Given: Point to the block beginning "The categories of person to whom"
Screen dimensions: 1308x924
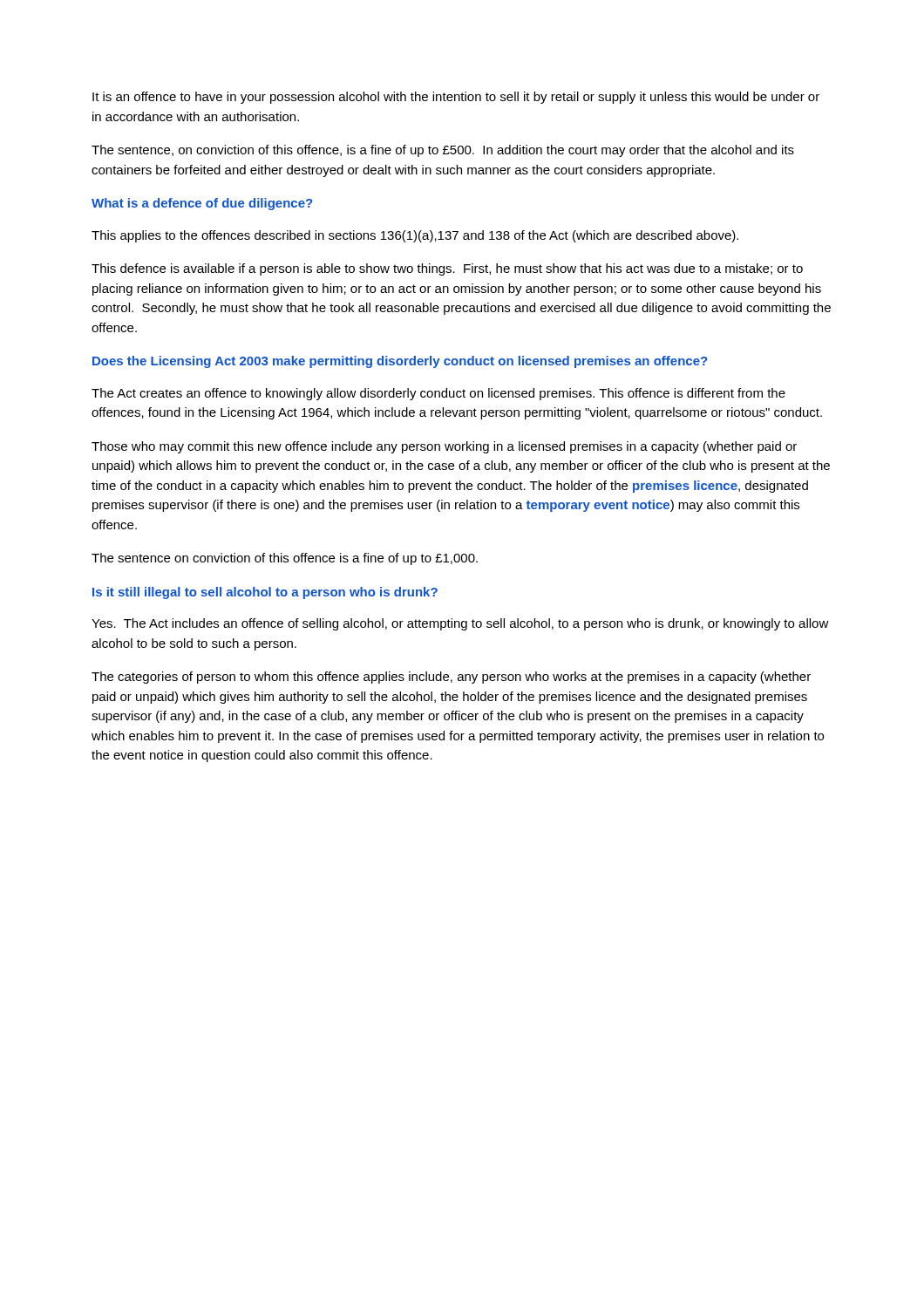Looking at the screenshot, I should [458, 715].
